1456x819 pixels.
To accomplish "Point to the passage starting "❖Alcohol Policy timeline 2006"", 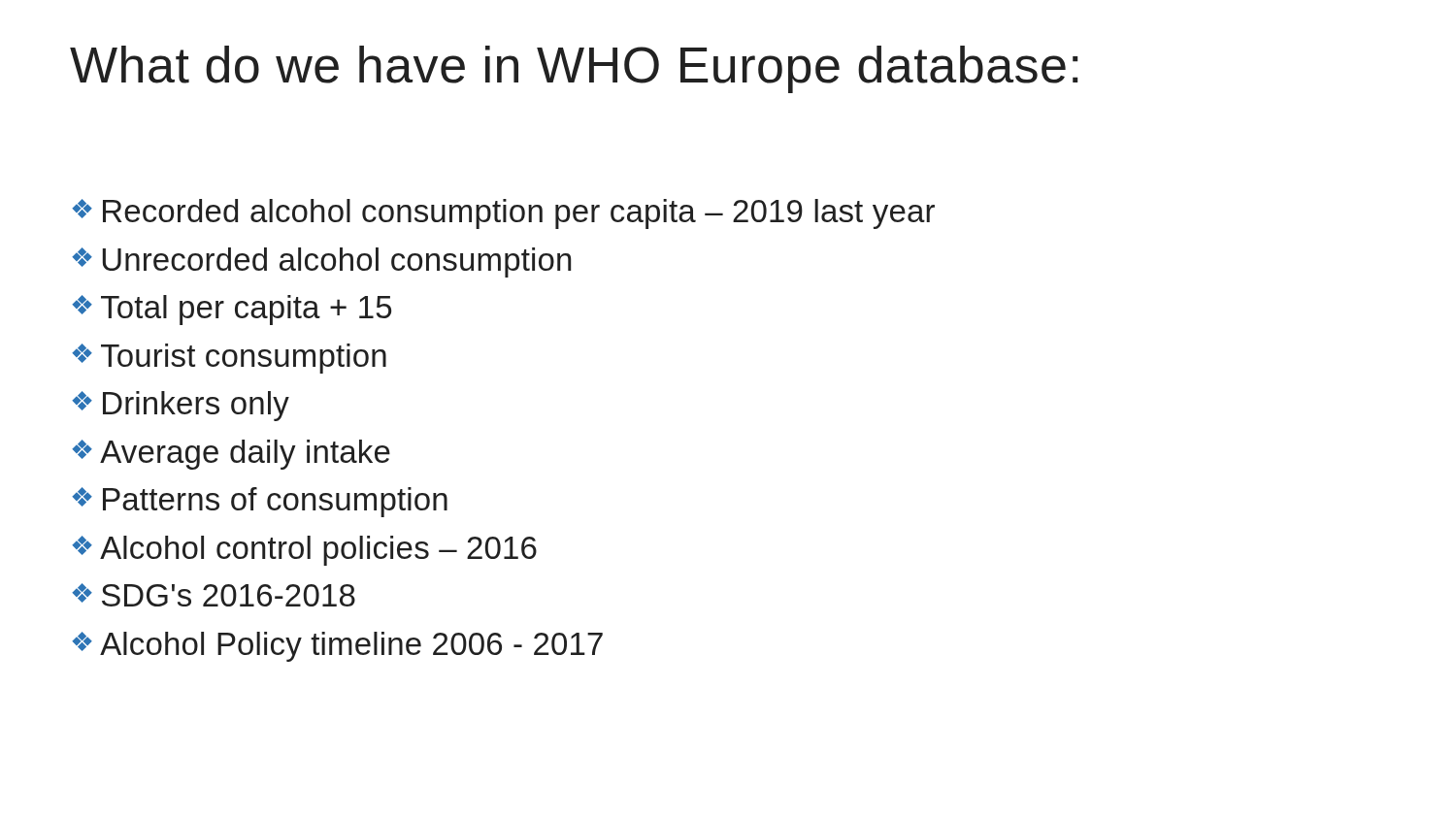I will pyautogui.click(x=337, y=644).
